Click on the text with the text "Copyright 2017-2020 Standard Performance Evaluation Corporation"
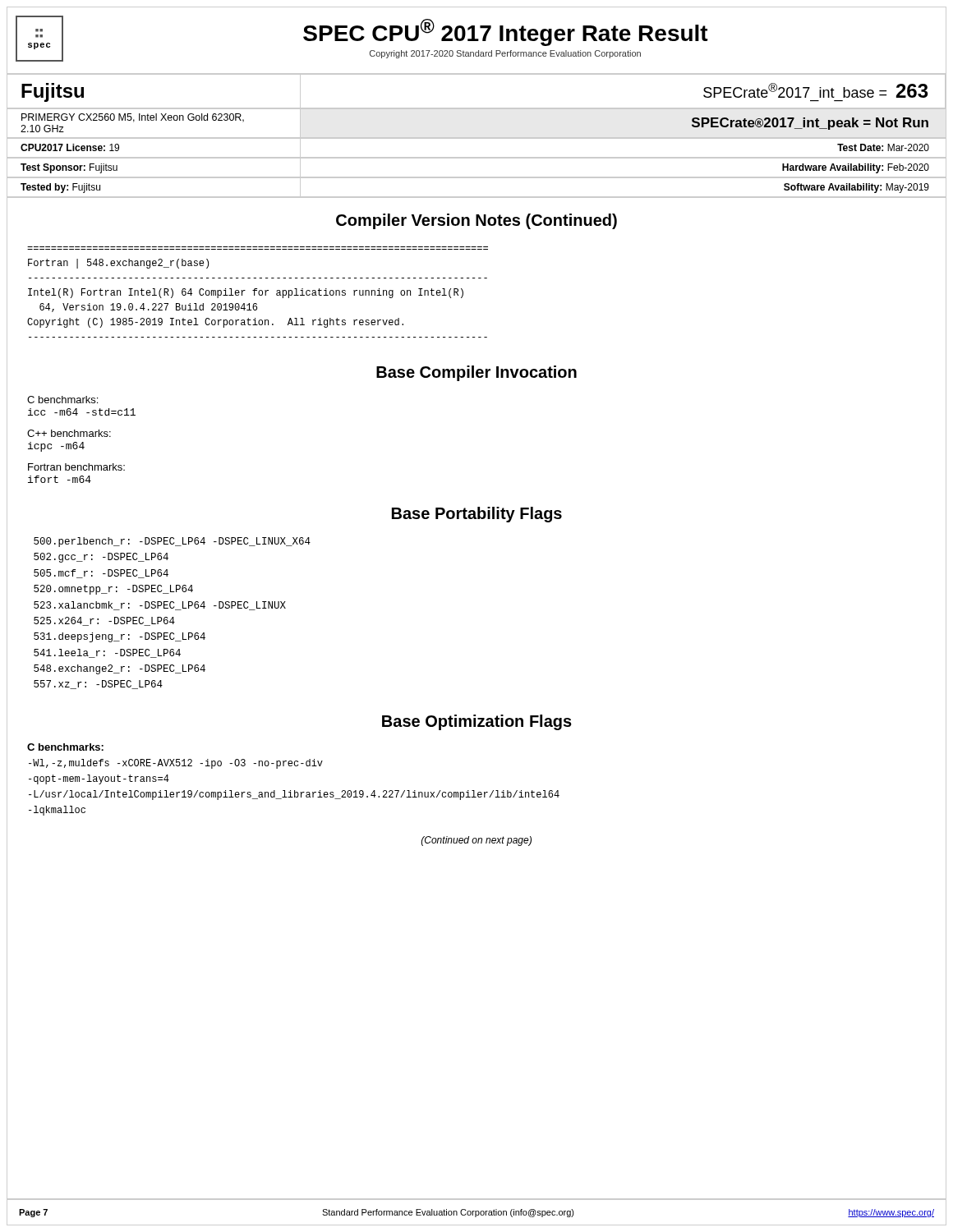 (x=505, y=53)
